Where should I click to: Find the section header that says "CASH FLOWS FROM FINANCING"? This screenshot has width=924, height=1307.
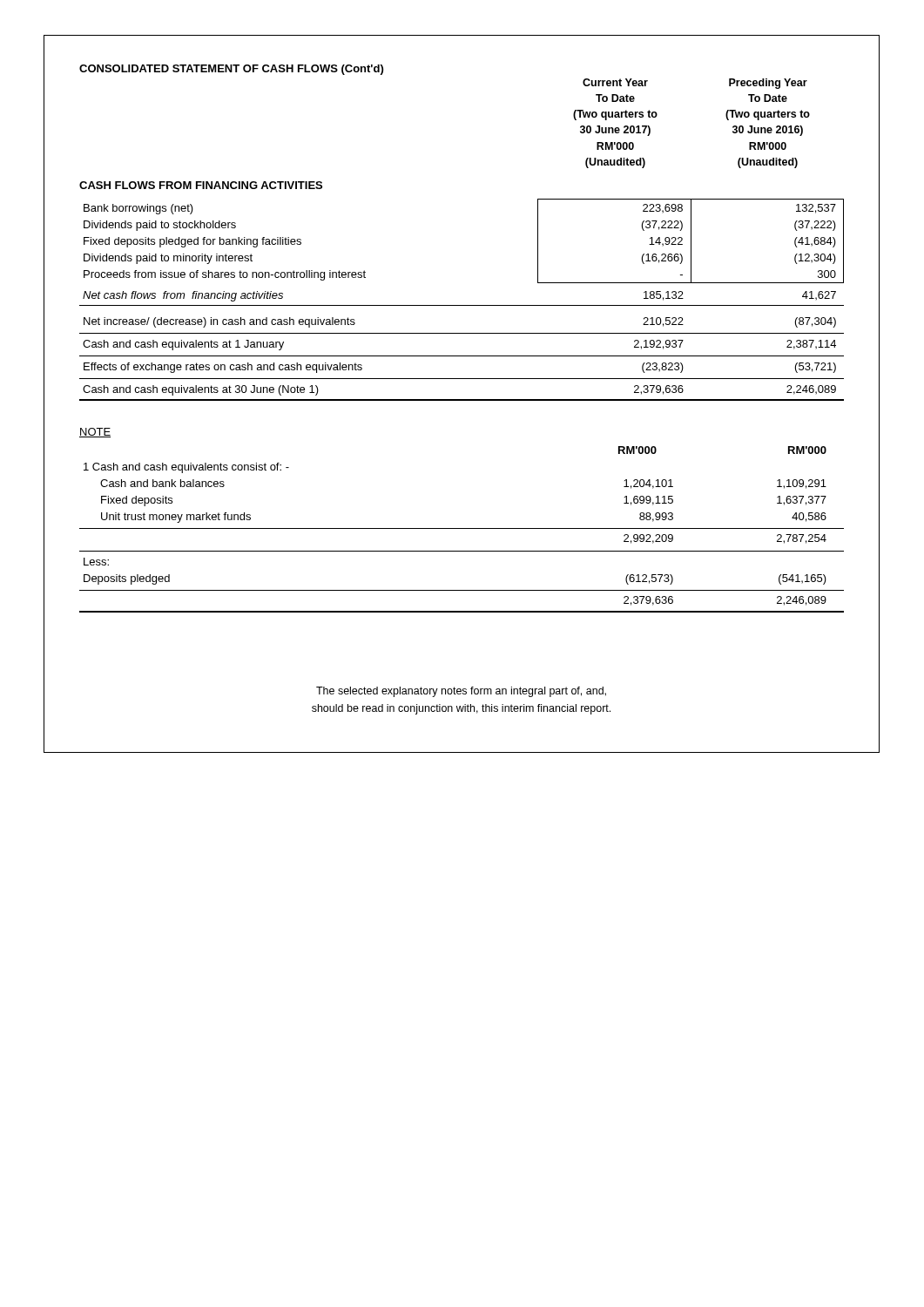[x=201, y=185]
